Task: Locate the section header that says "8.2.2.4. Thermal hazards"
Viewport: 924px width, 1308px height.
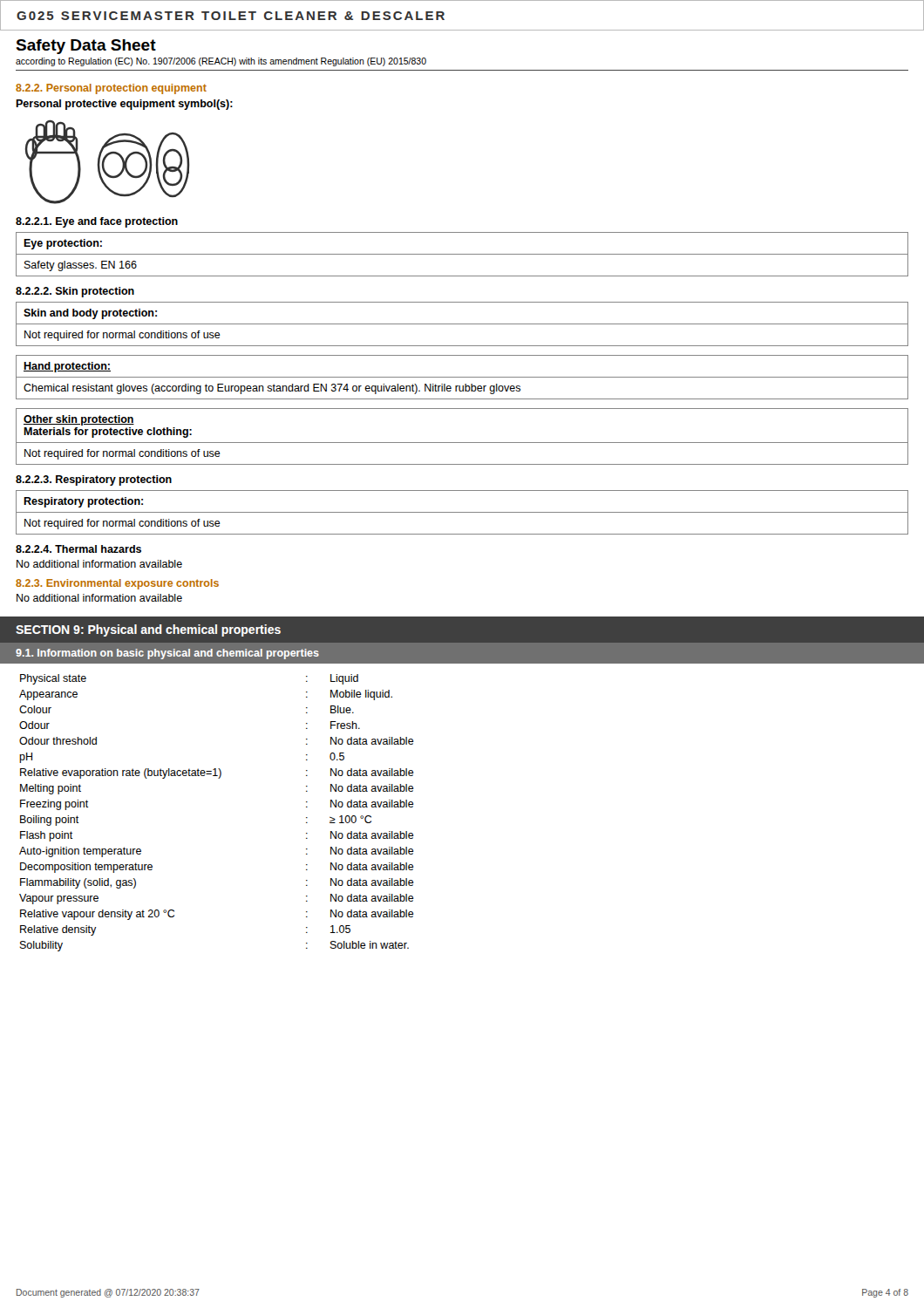Action: (x=79, y=549)
